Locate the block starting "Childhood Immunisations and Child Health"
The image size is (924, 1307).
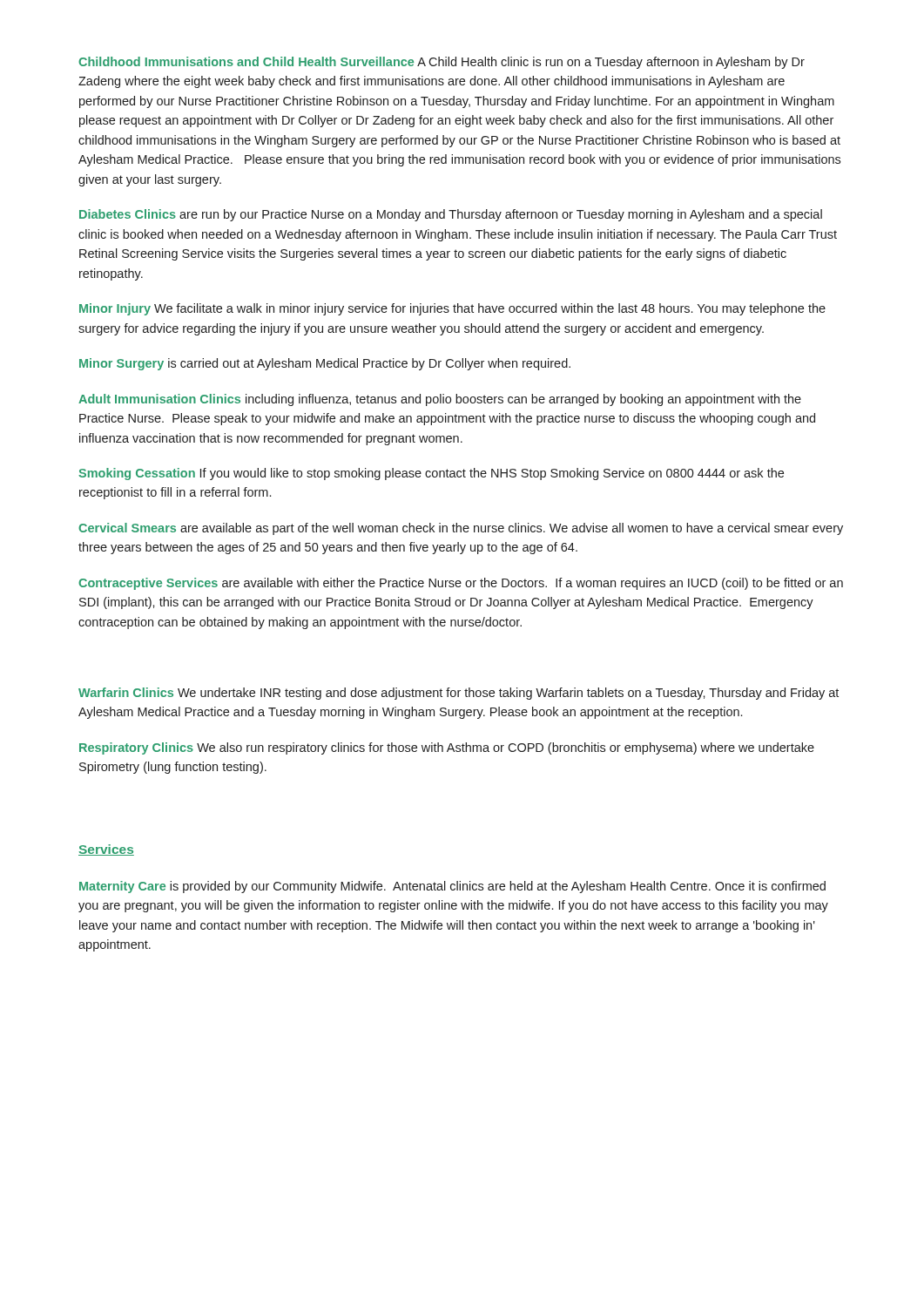click(x=460, y=121)
